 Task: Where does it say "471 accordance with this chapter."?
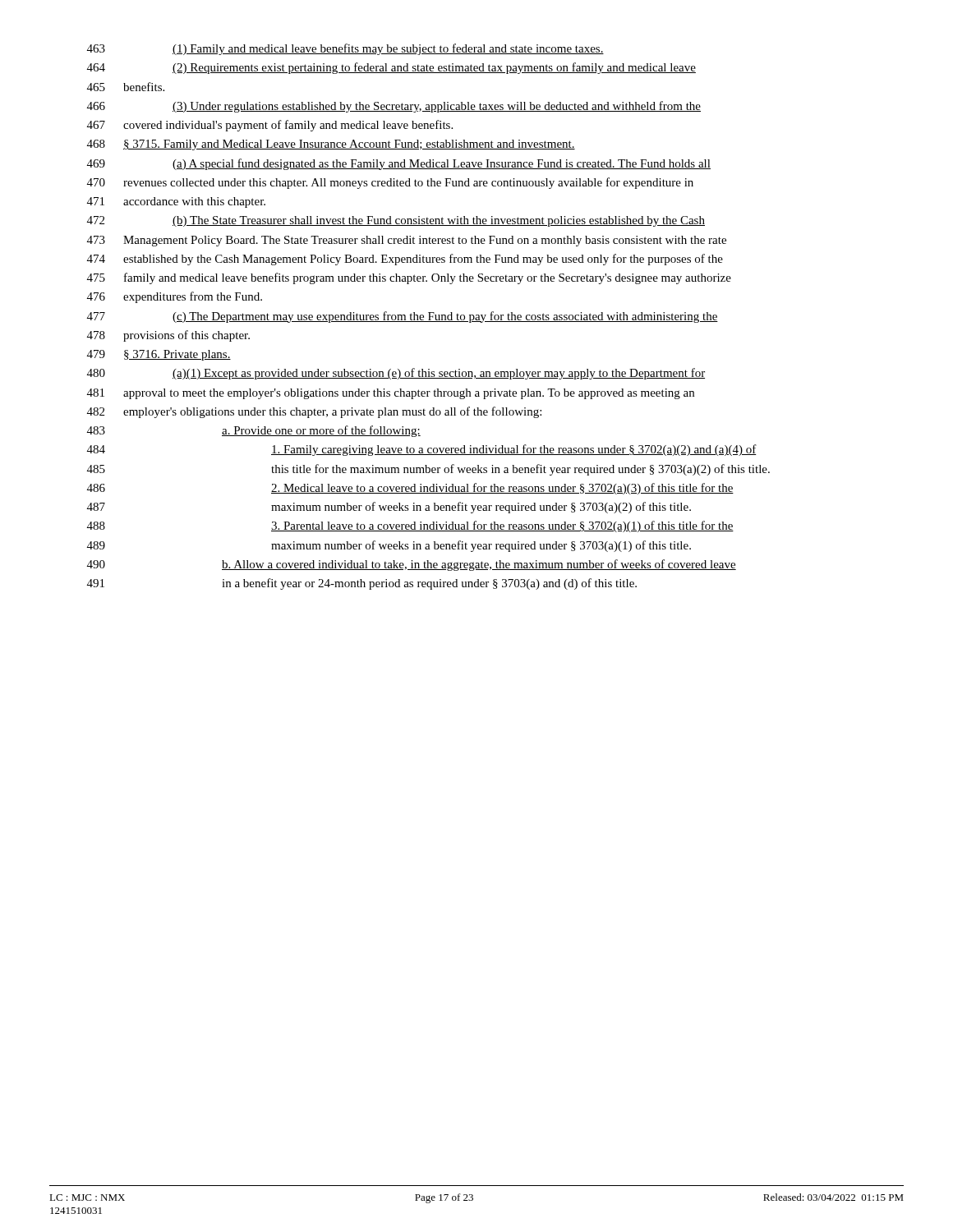coord(176,202)
